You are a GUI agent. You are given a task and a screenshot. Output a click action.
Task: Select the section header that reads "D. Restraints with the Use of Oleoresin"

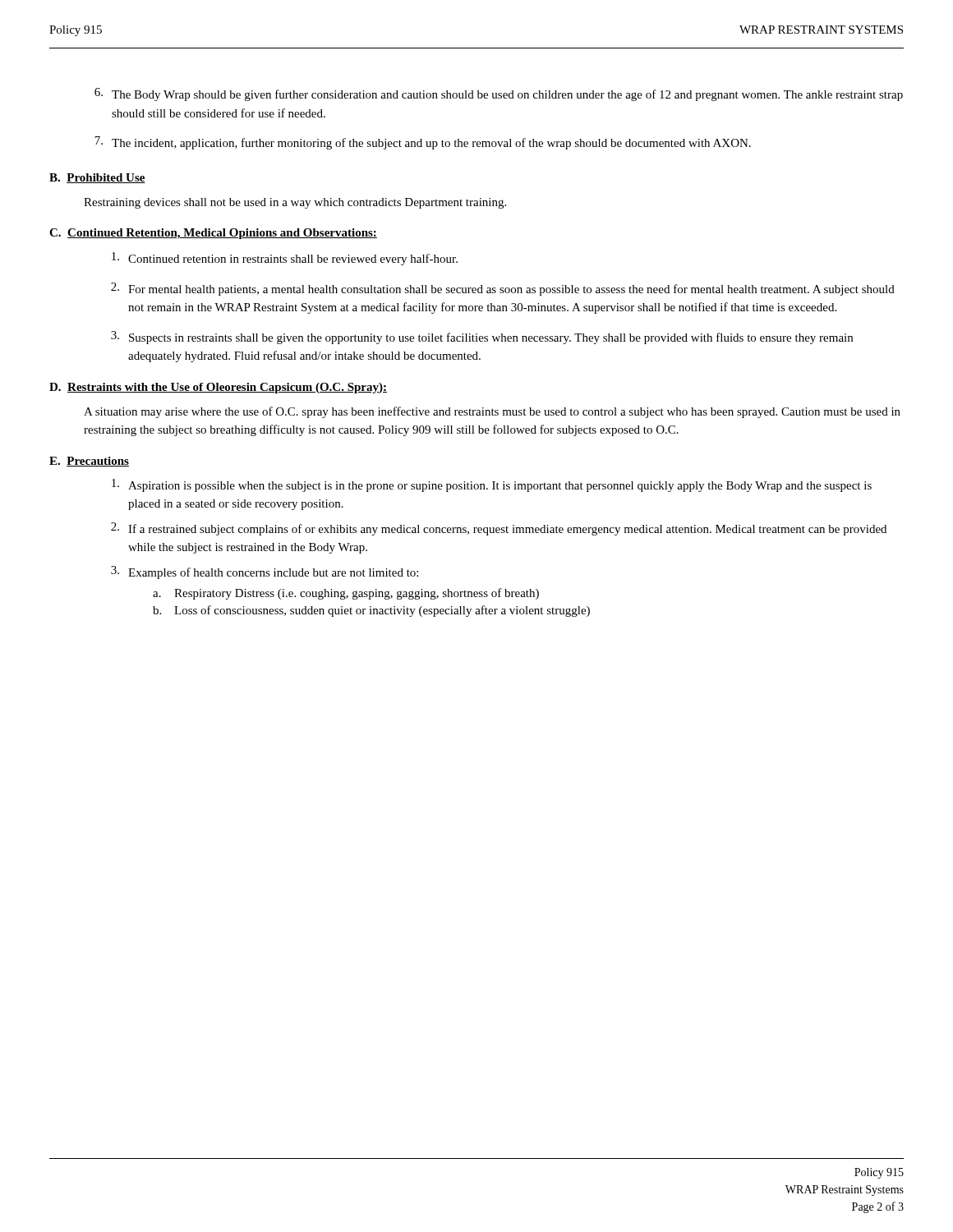218,386
